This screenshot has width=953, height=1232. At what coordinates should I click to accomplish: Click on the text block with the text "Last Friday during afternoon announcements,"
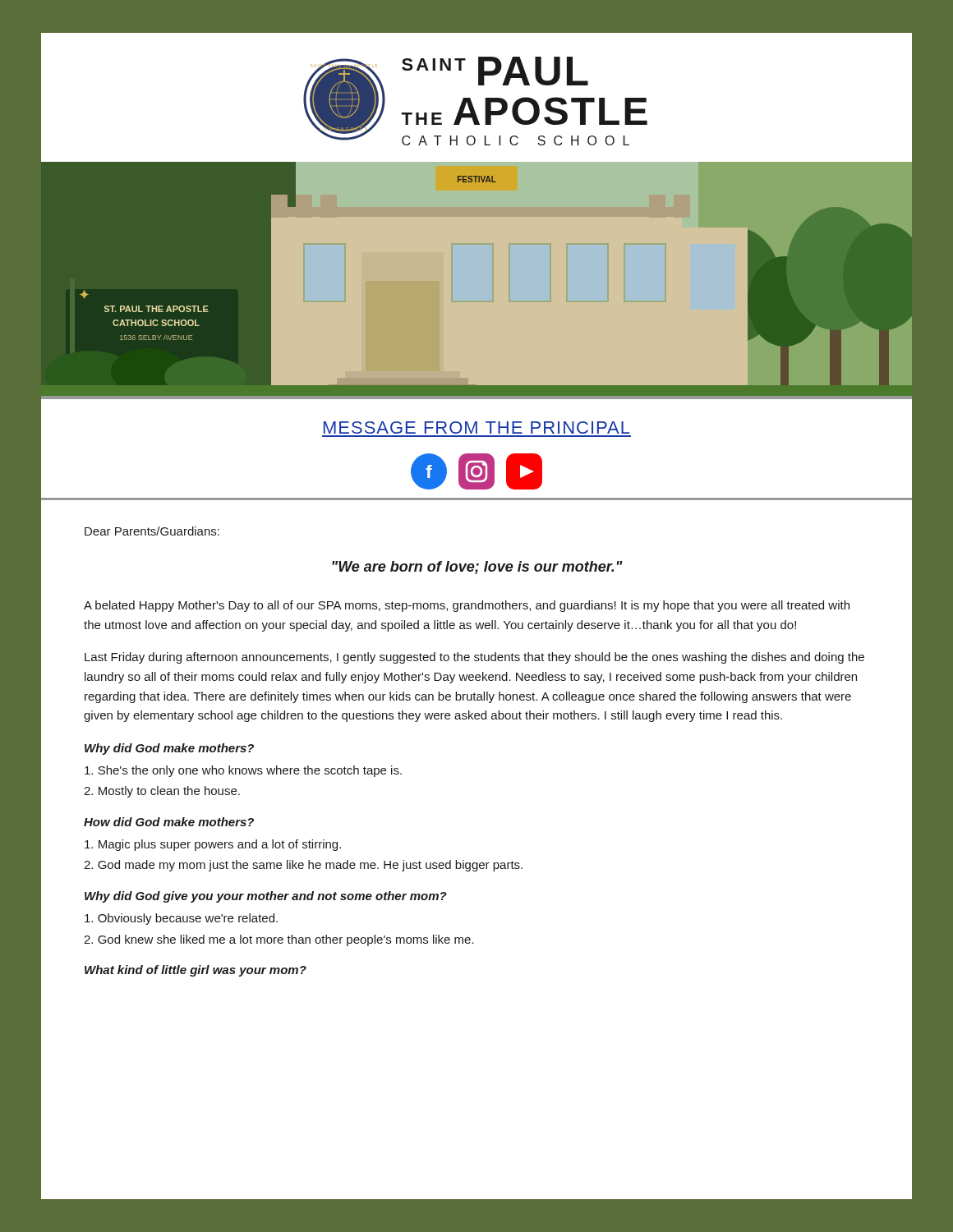click(x=474, y=686)
